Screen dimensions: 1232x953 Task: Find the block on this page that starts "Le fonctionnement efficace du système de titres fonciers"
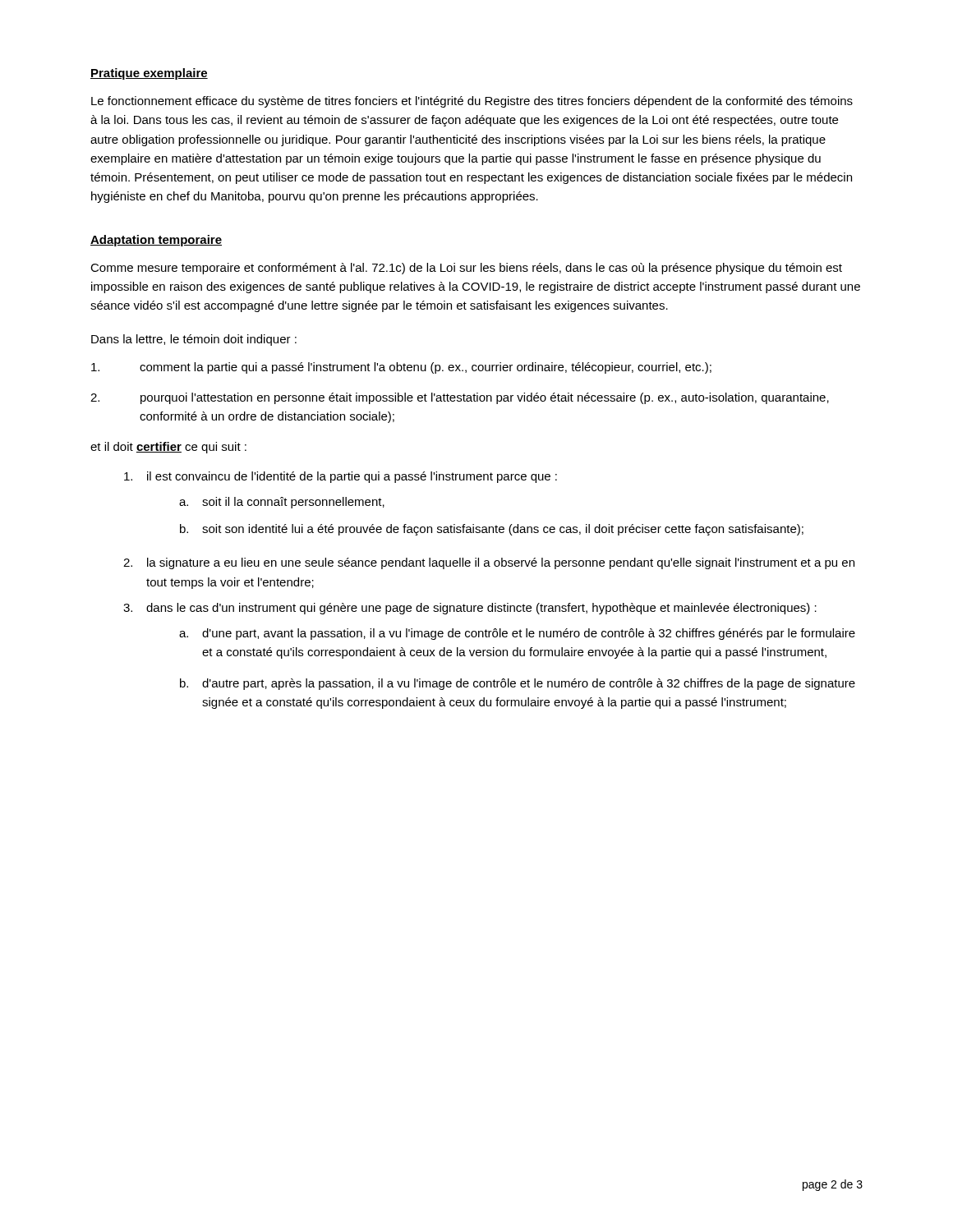pos(472,148)
